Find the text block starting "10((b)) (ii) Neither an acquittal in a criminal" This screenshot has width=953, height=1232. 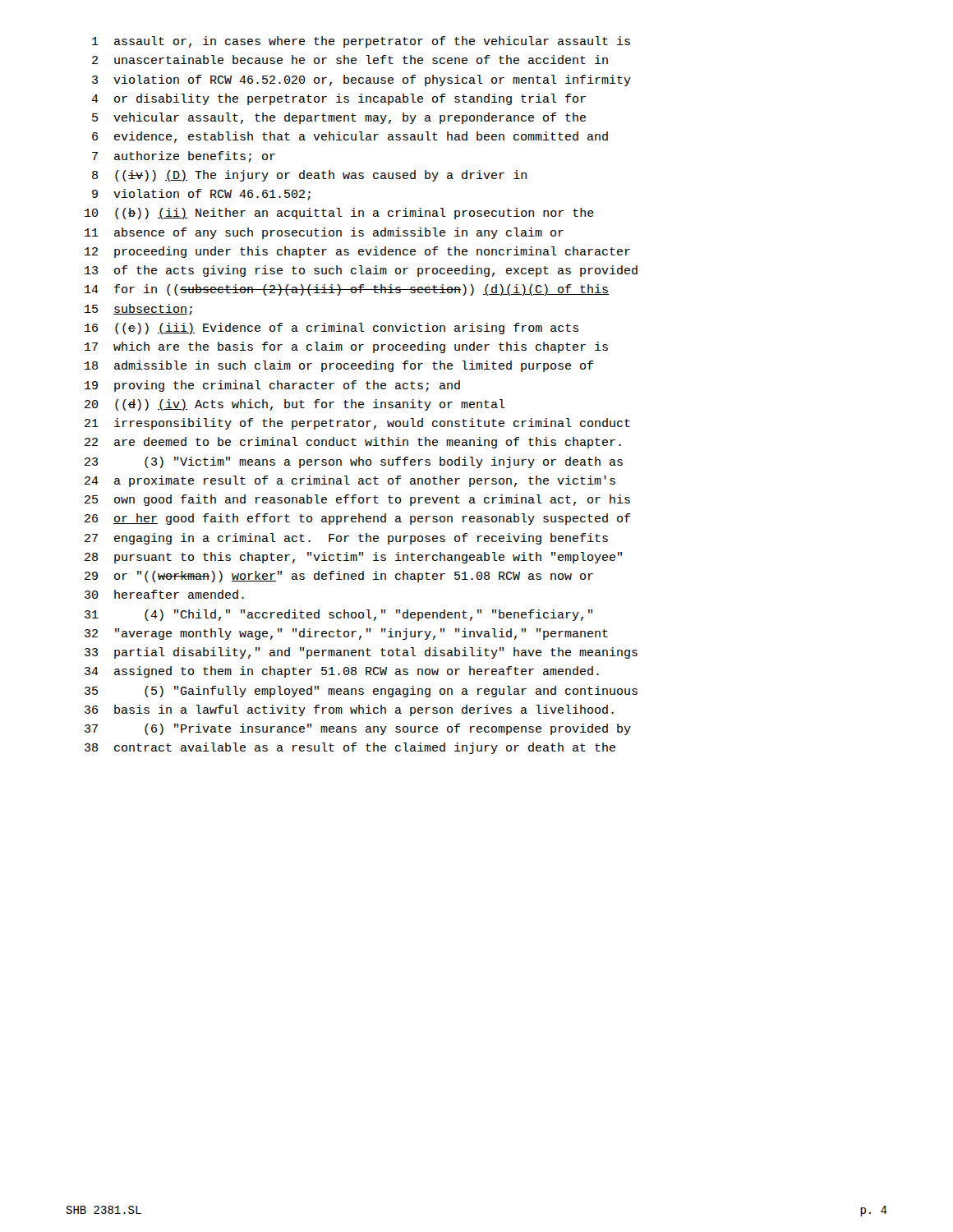[x=476, y=262]
